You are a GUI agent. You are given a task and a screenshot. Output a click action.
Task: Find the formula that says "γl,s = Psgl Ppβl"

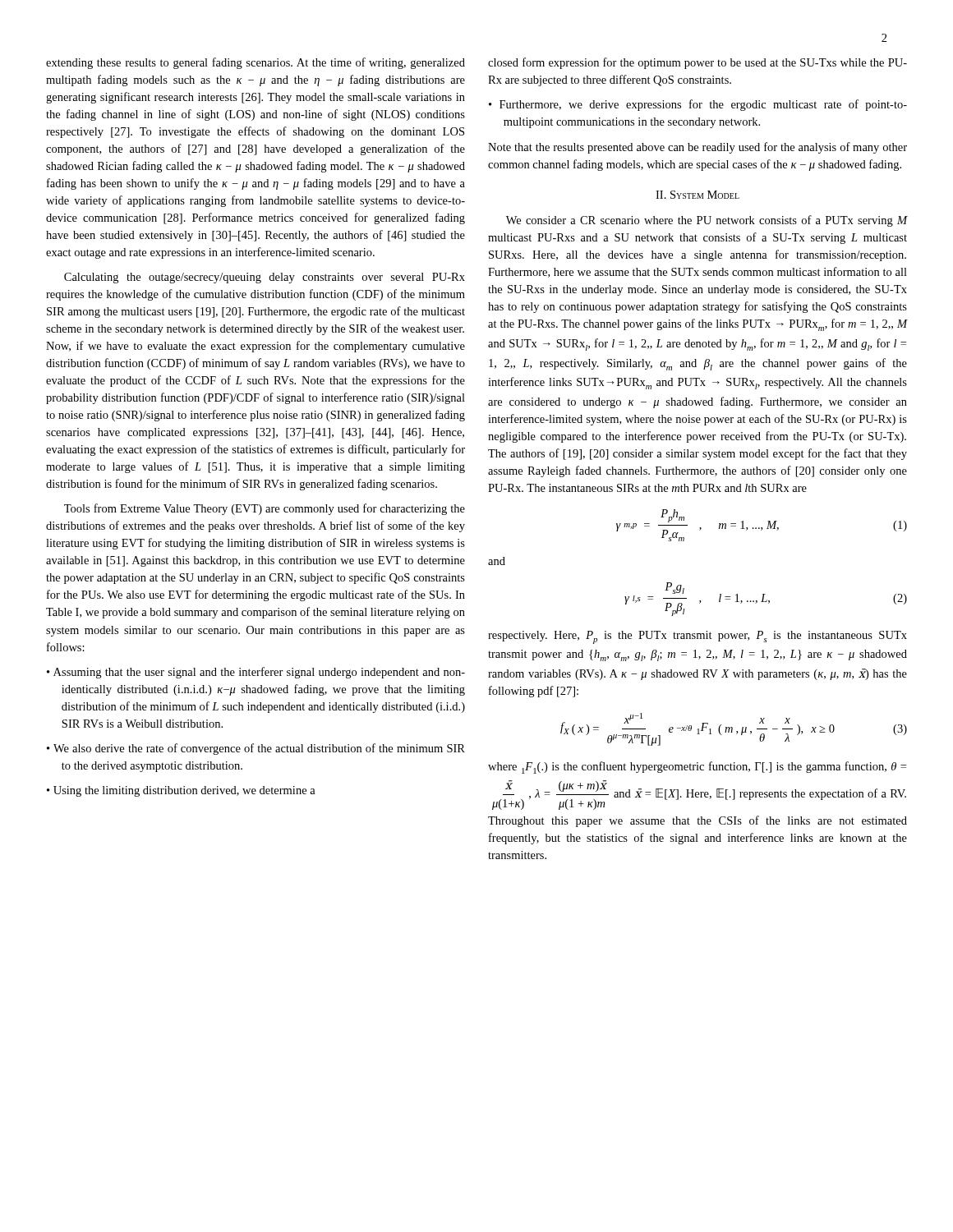[766, 598]
